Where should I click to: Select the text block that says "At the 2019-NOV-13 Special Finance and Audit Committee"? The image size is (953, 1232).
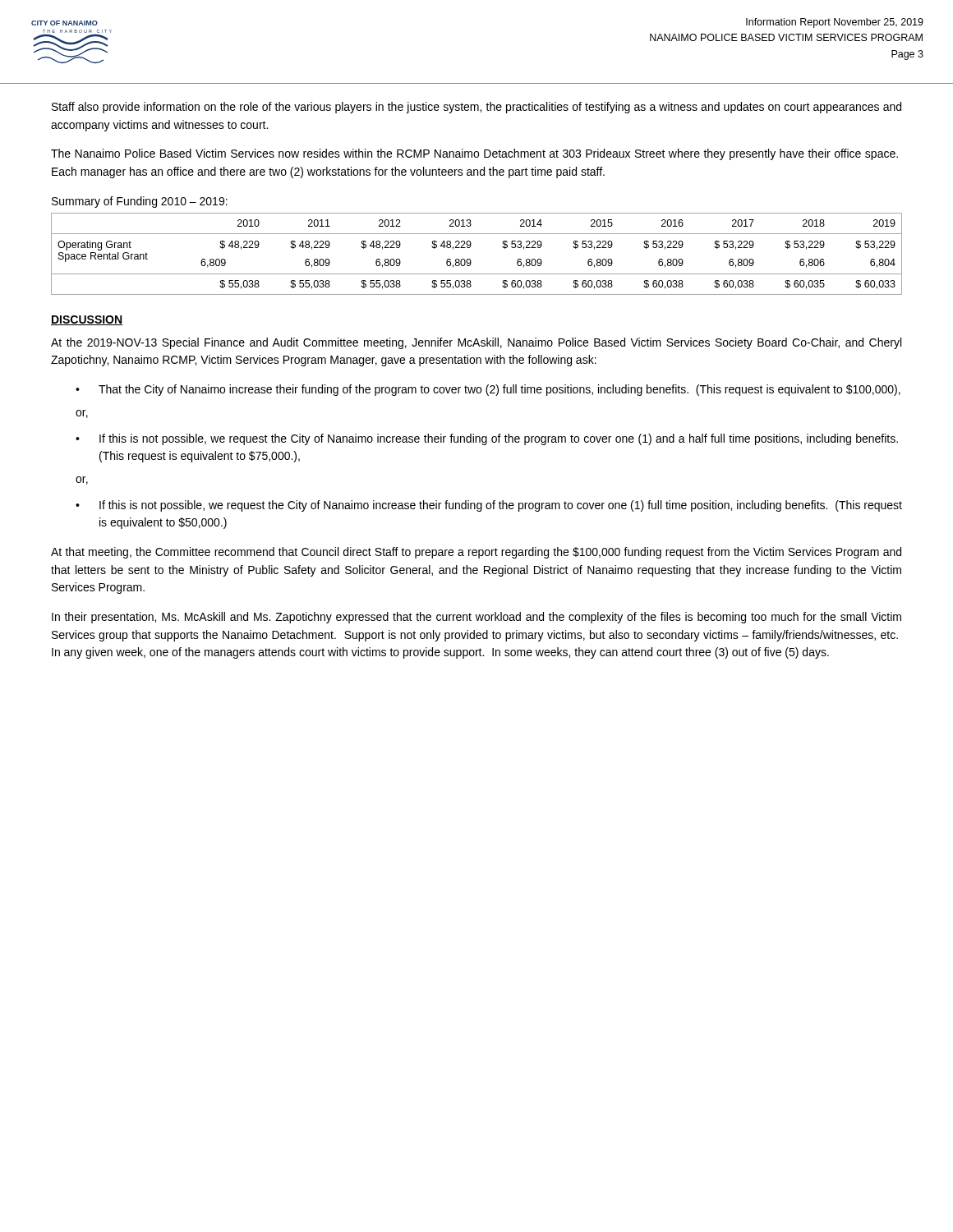pos(476,351)
